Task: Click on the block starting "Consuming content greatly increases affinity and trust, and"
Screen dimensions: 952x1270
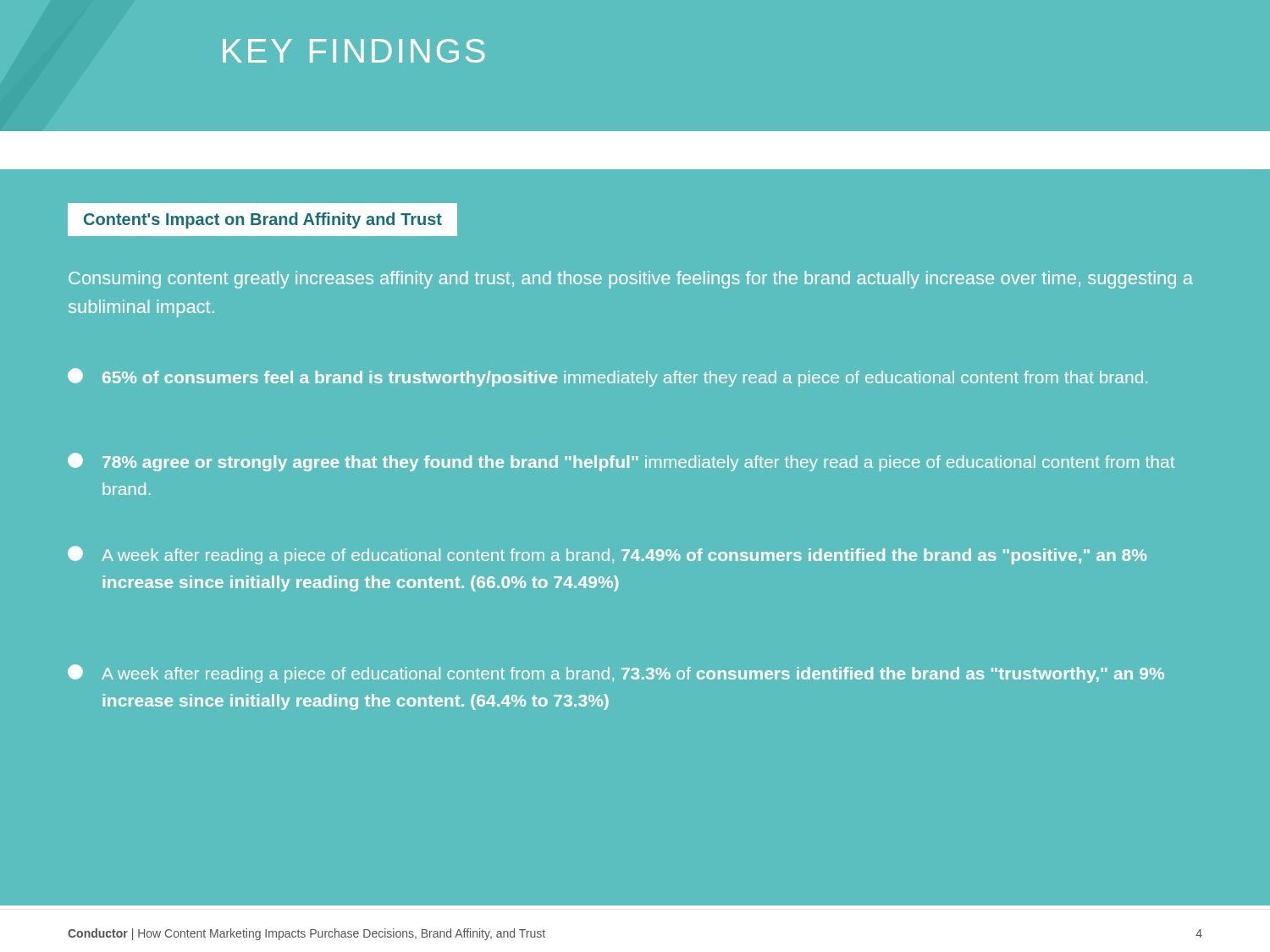Action: (x=630, y=292)
